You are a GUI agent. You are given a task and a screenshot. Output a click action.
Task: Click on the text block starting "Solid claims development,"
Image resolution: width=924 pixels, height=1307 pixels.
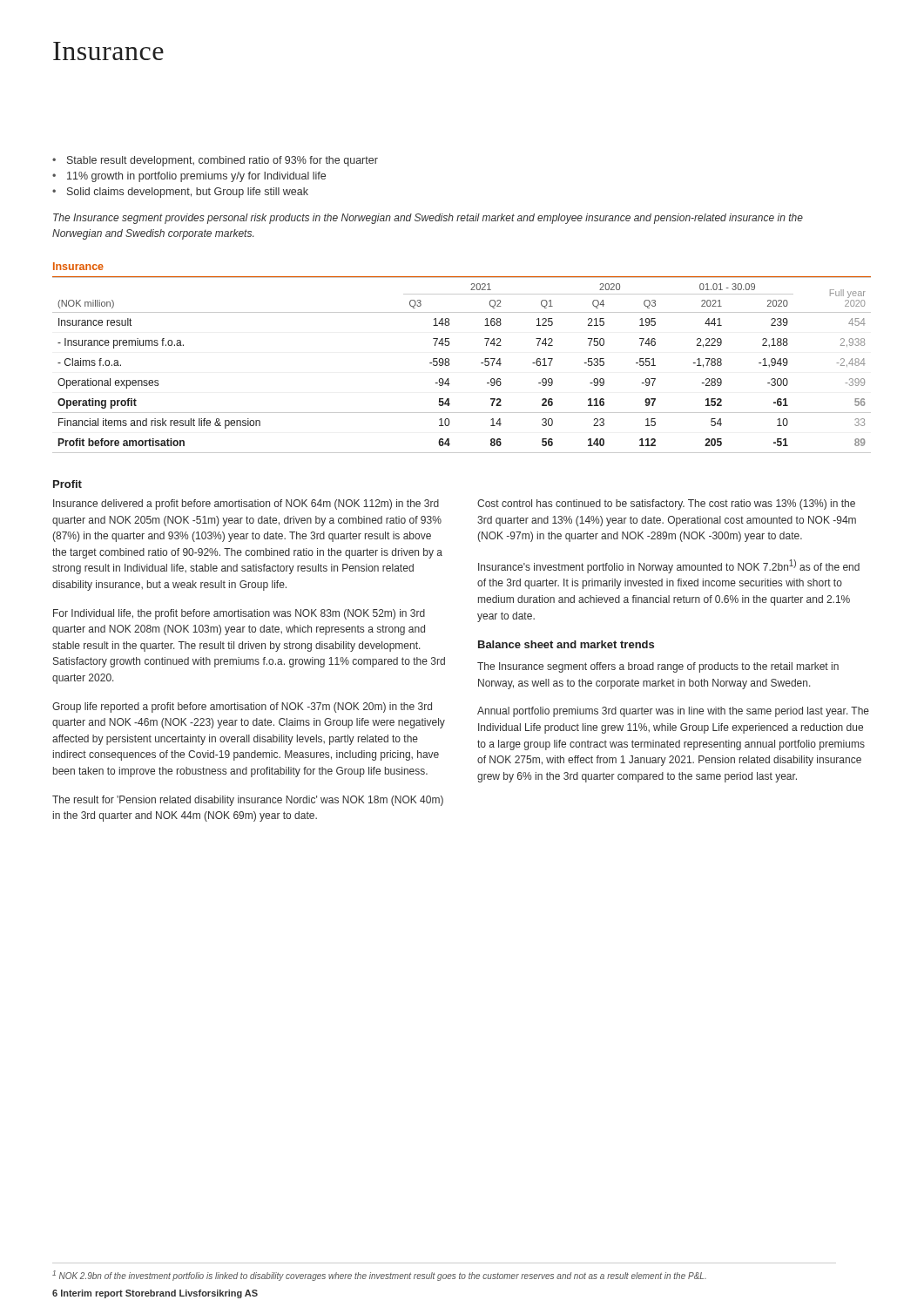[187, 192]
